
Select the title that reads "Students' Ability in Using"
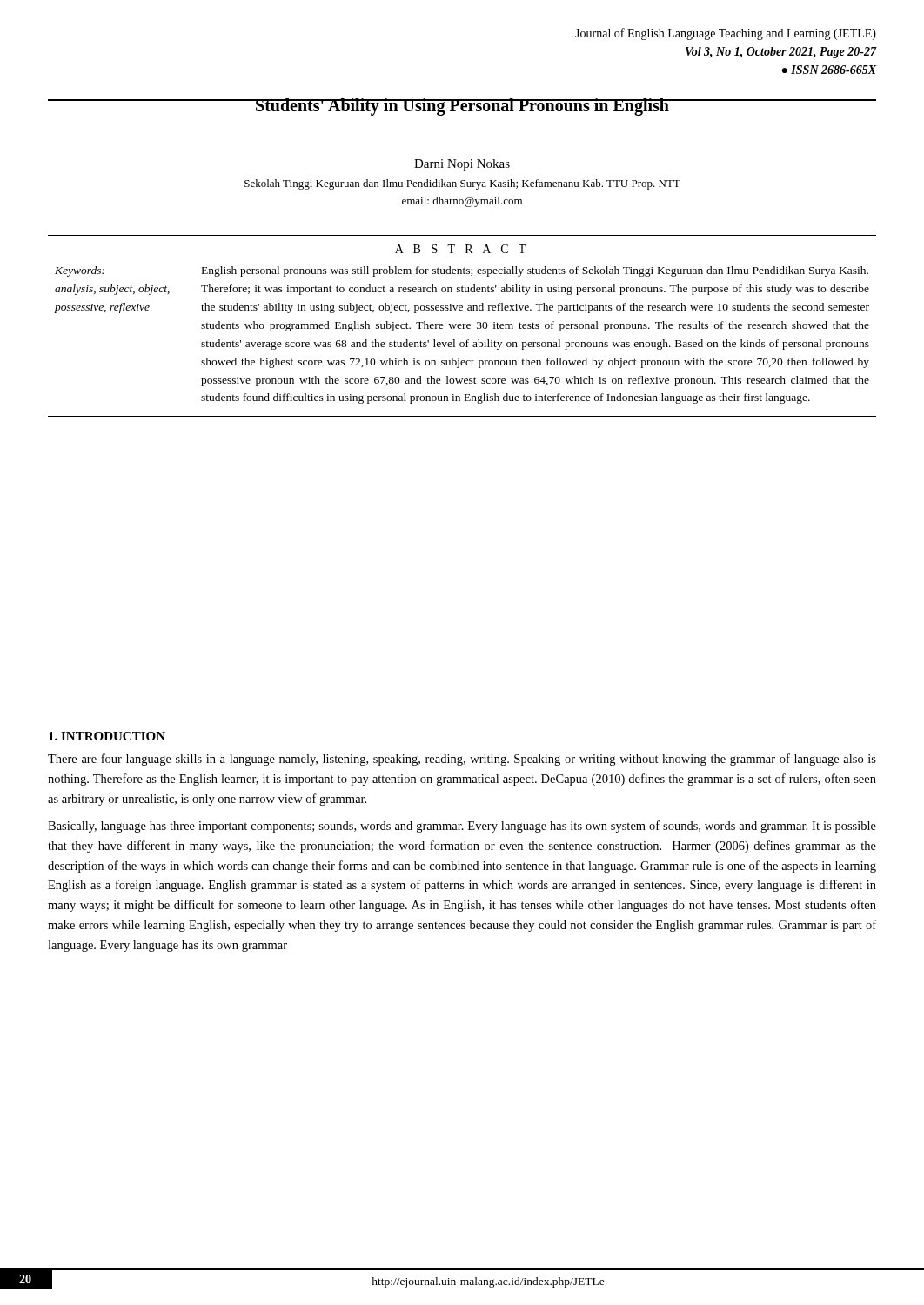tap(462, 106)
